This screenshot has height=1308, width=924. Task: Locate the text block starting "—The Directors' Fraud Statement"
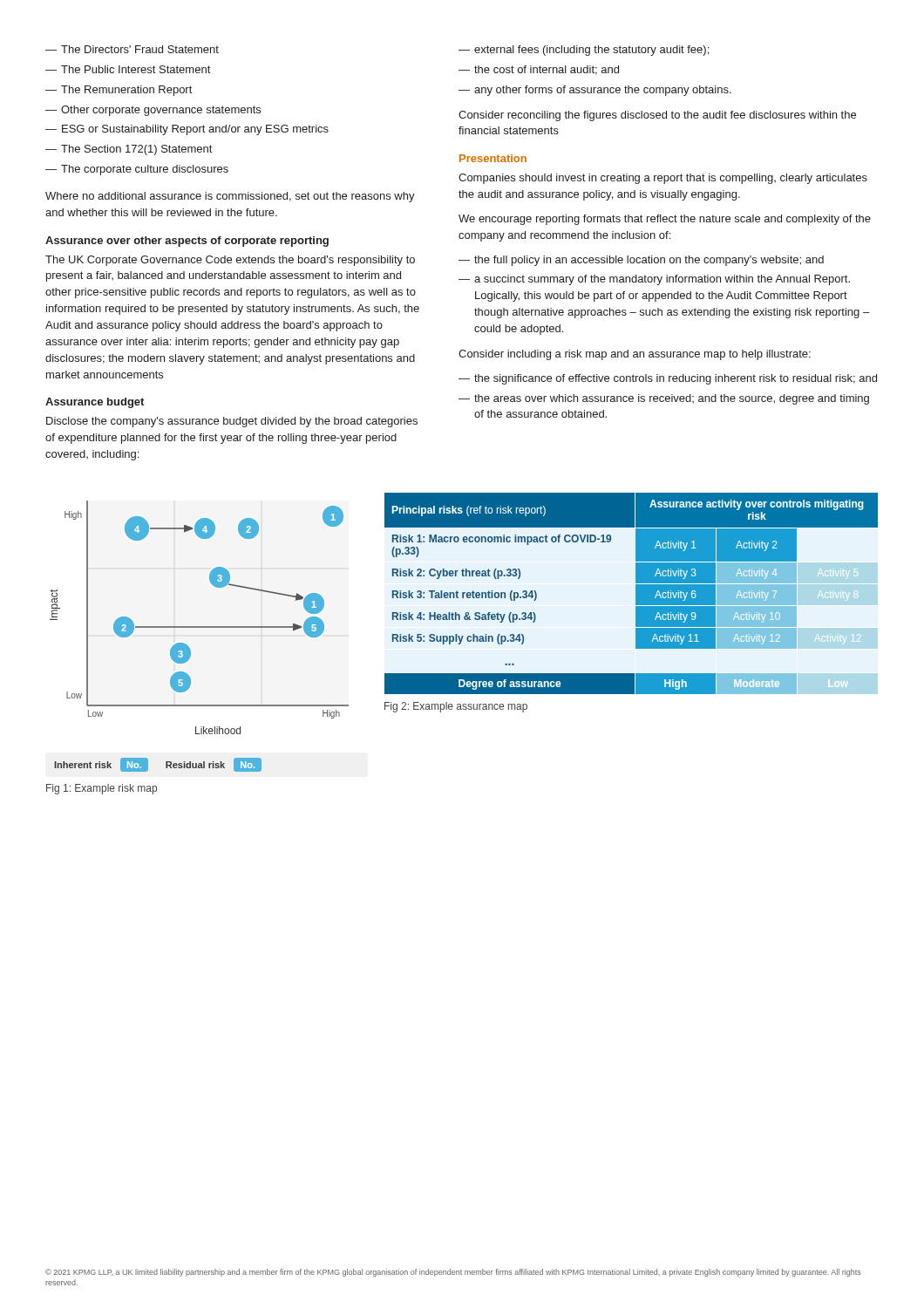point(132,49)
